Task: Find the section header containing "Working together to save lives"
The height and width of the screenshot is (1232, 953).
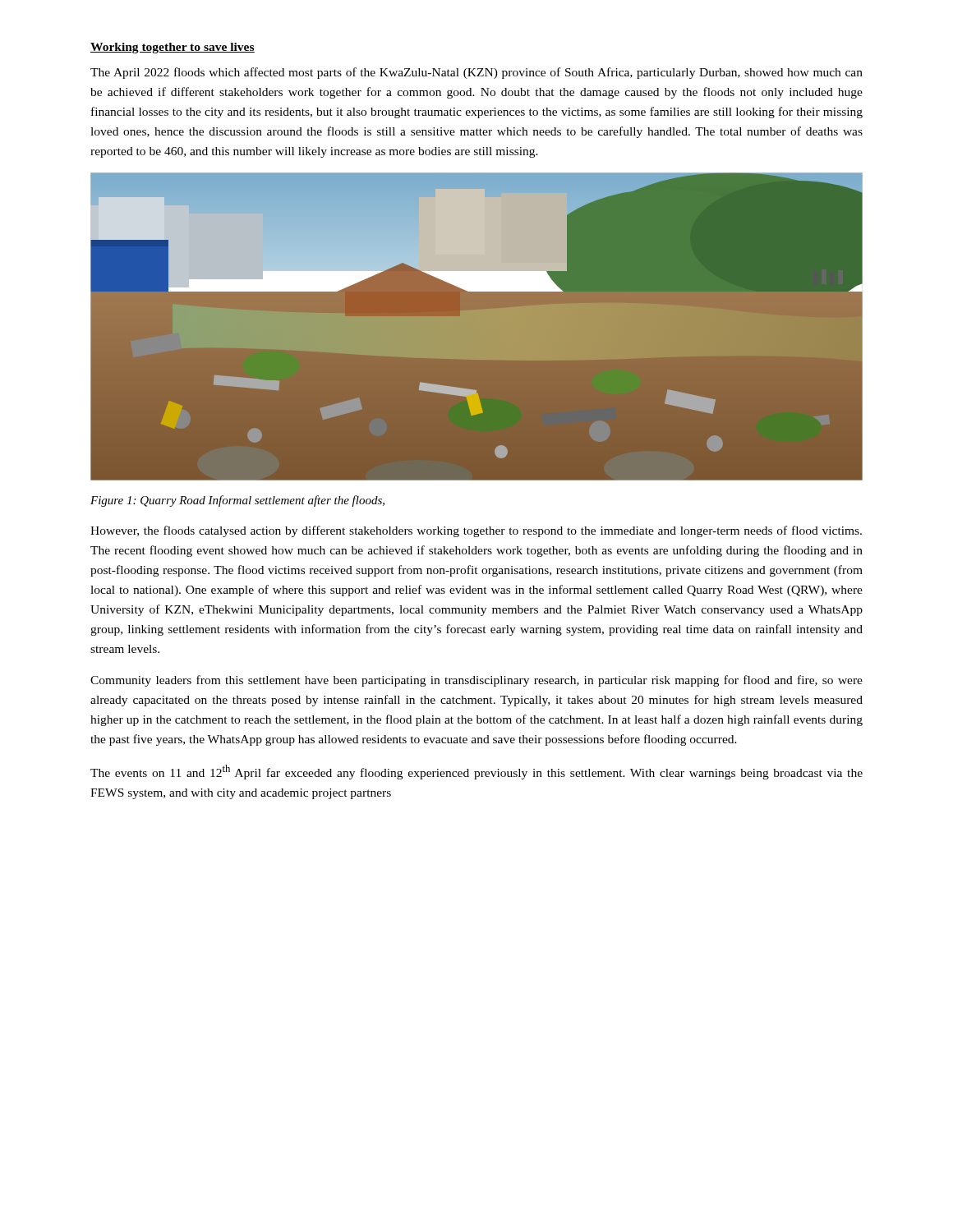Action: coord(172,46)
